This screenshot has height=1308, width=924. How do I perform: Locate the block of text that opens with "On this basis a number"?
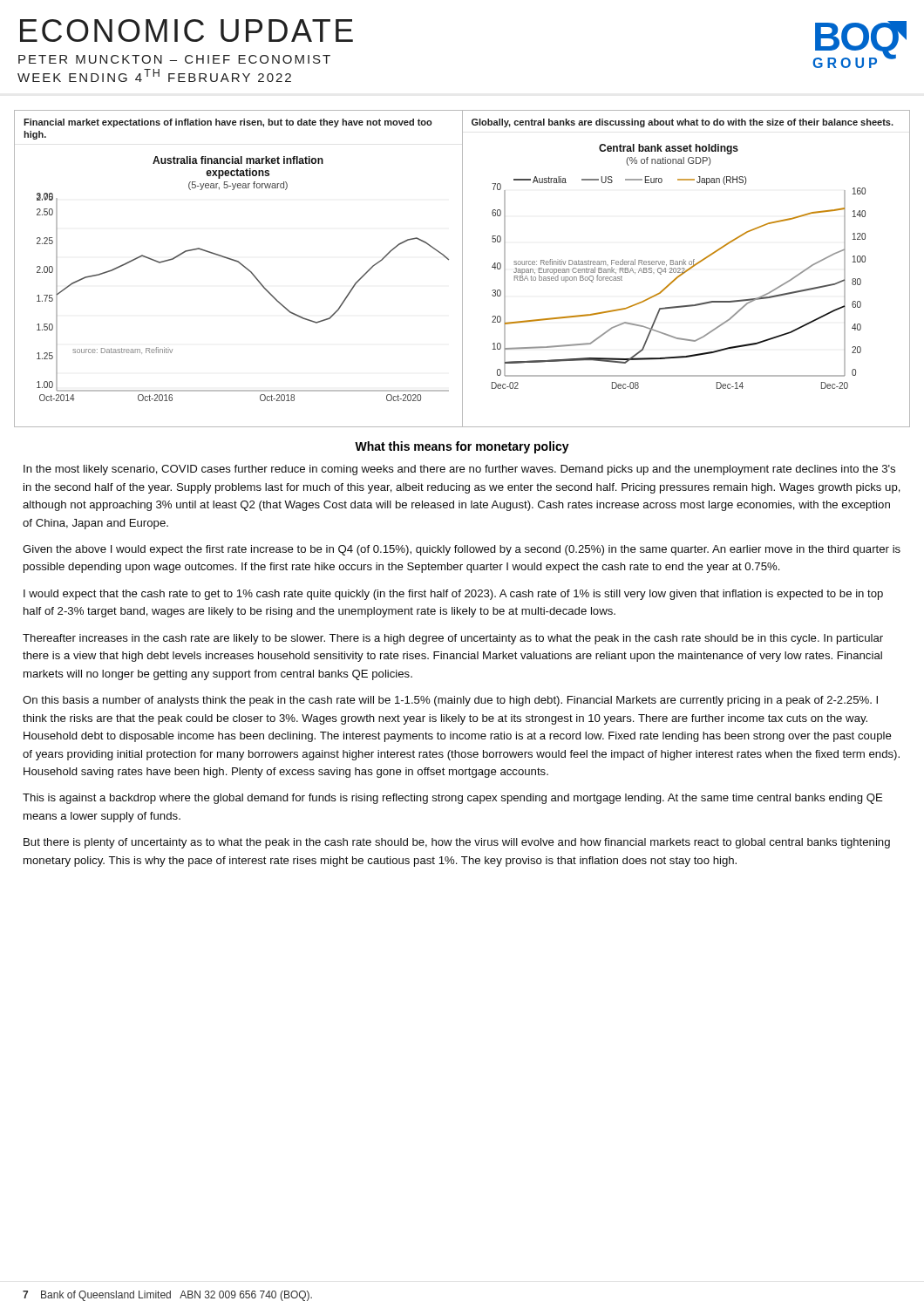[x=462, y=736]
